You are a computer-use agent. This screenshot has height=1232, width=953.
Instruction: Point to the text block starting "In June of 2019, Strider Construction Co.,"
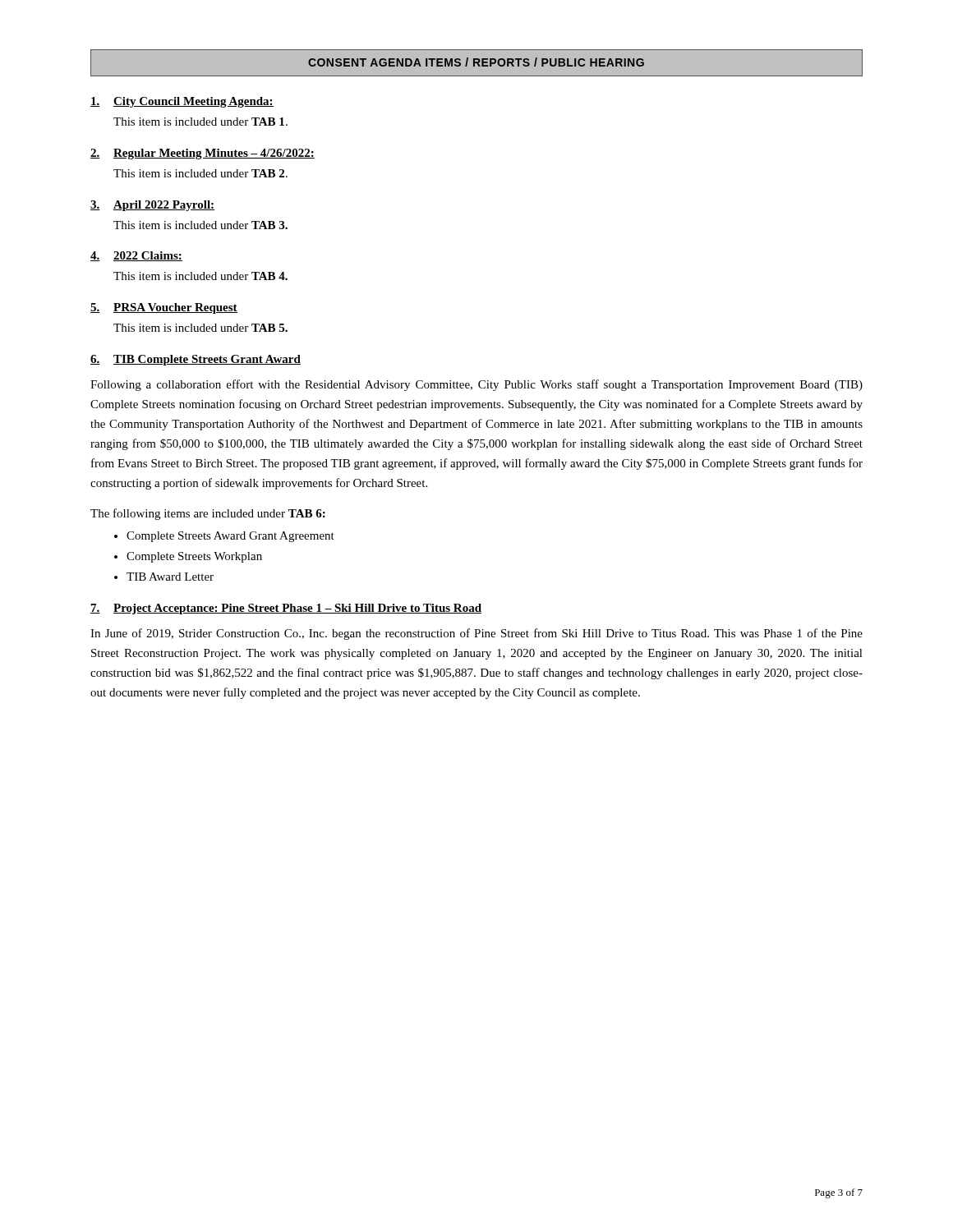pos(476,662)
